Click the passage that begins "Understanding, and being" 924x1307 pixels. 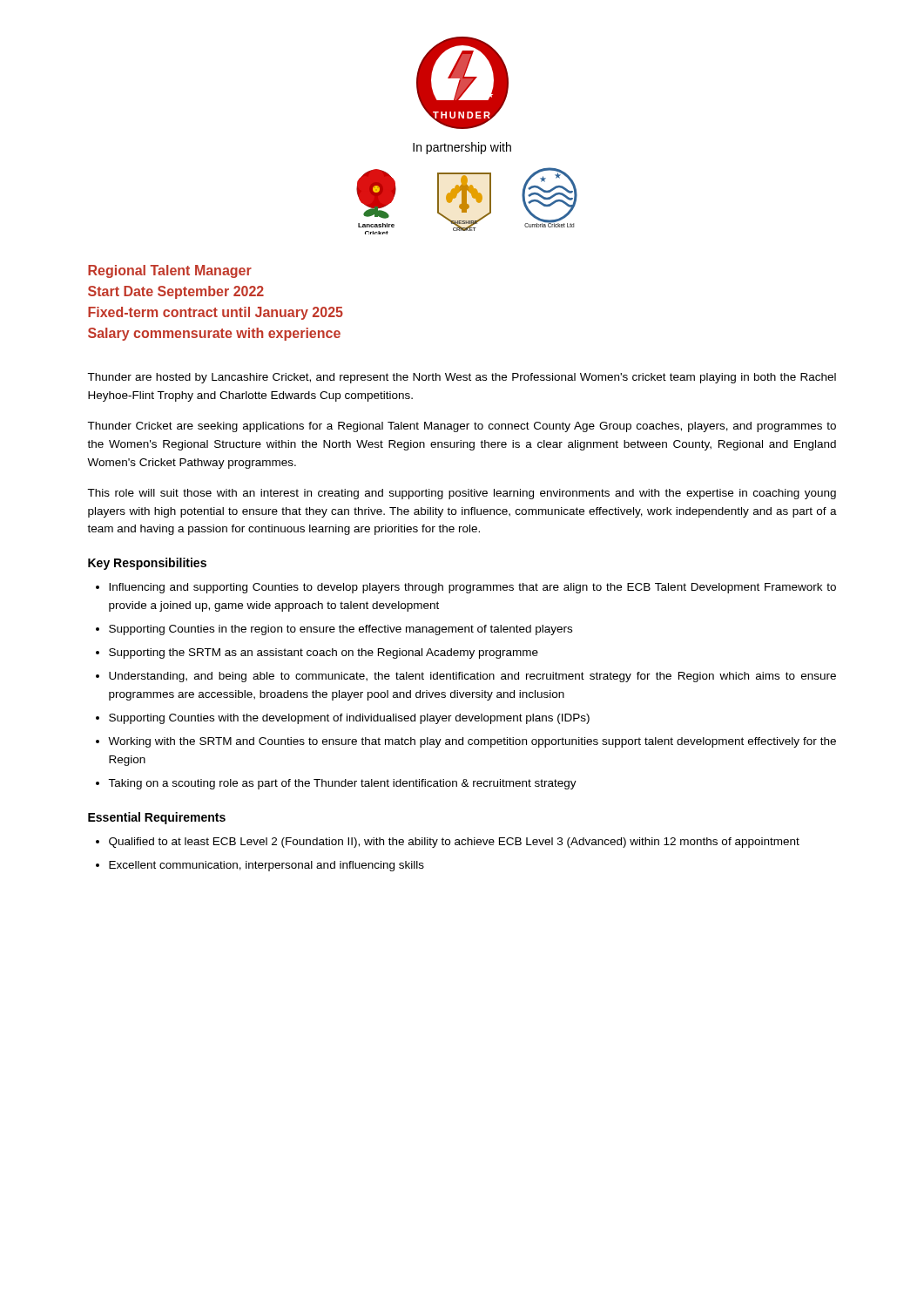472,685
